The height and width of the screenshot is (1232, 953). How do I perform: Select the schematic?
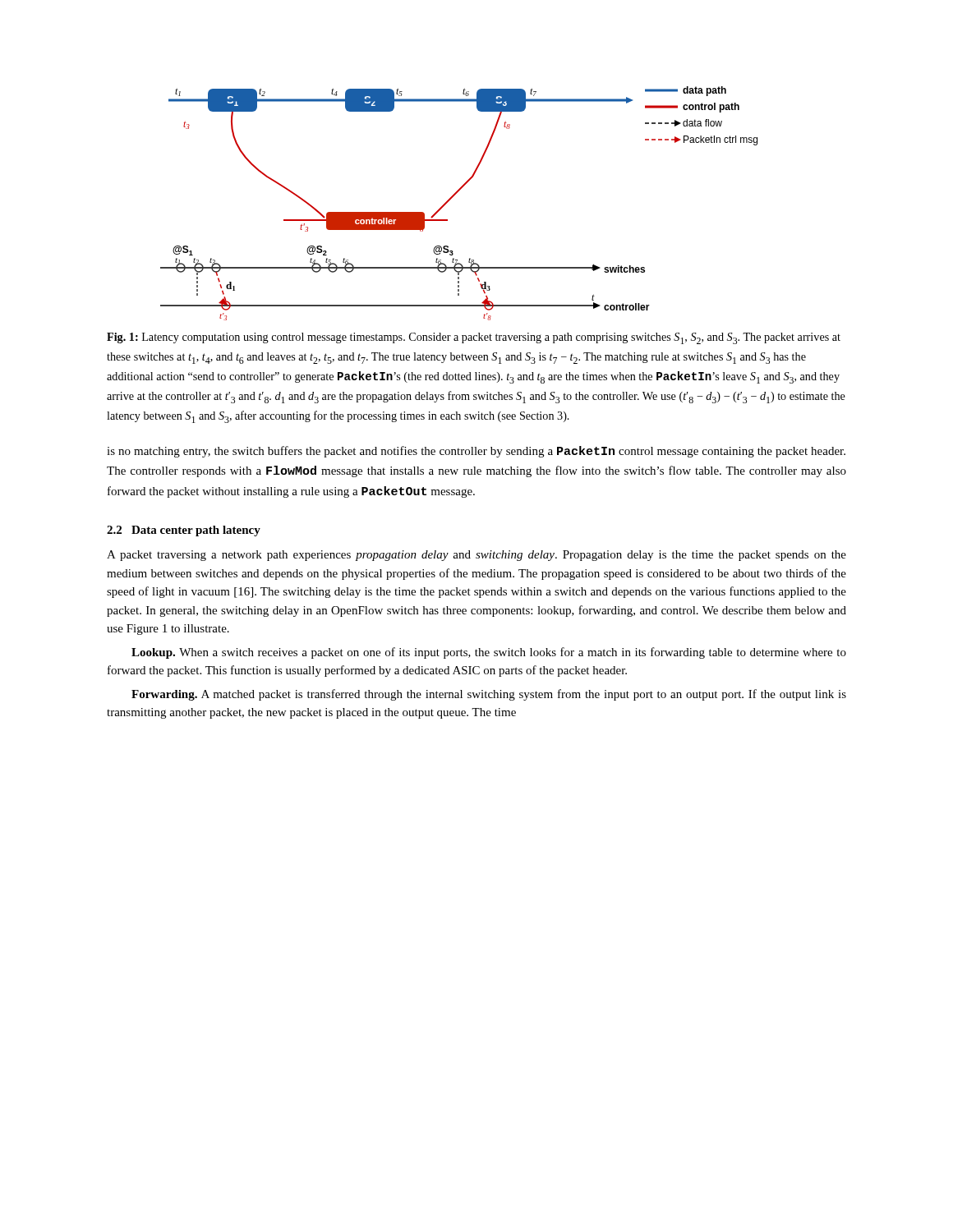[x=476, y=193]
